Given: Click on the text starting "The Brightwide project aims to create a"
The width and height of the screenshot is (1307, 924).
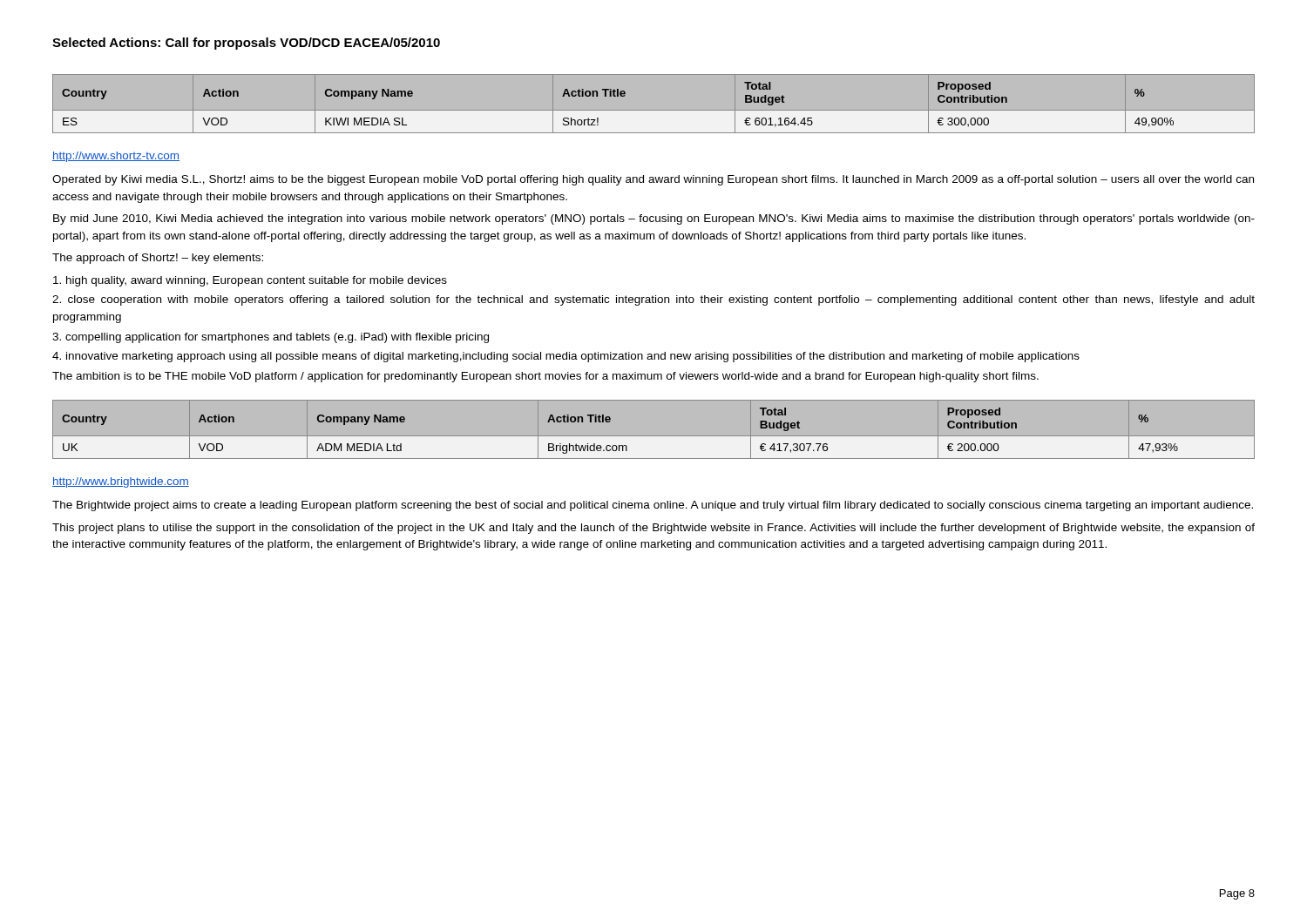Looking at the screenshot, I should (653, 505).
